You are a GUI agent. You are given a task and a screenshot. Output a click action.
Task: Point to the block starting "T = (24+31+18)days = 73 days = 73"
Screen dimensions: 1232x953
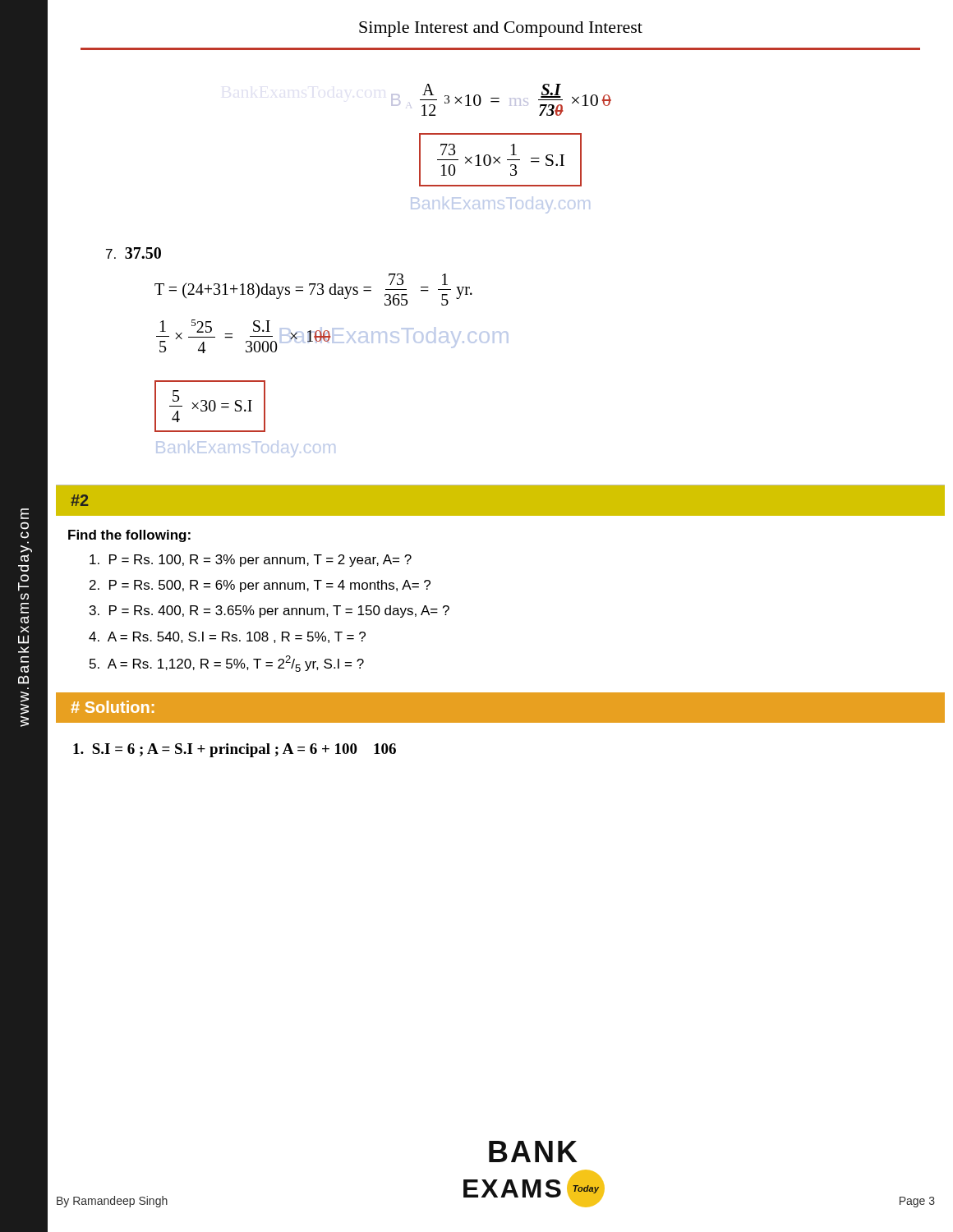point(313,290)
